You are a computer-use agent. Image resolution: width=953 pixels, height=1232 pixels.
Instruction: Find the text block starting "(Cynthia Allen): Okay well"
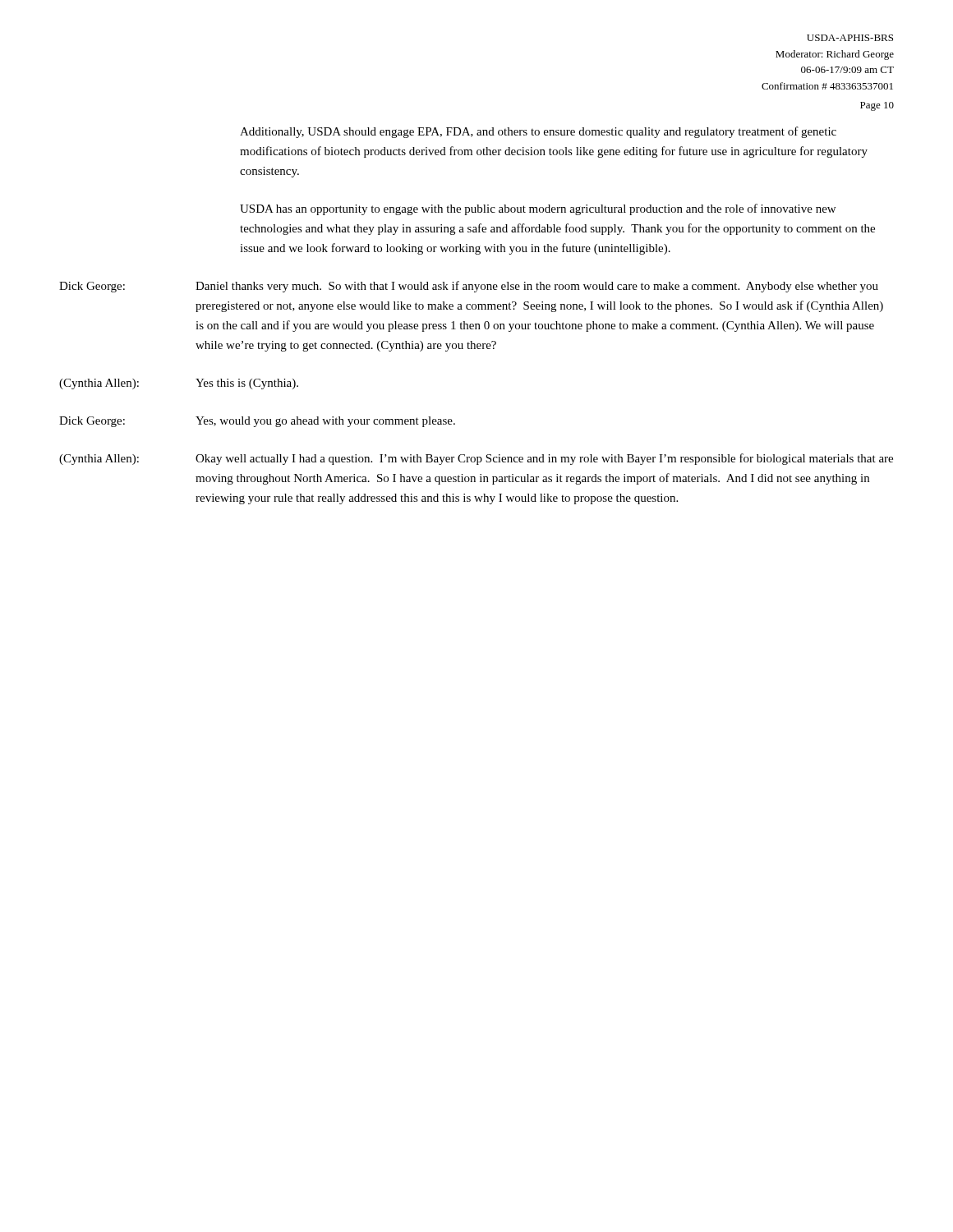tap(476, 478)
